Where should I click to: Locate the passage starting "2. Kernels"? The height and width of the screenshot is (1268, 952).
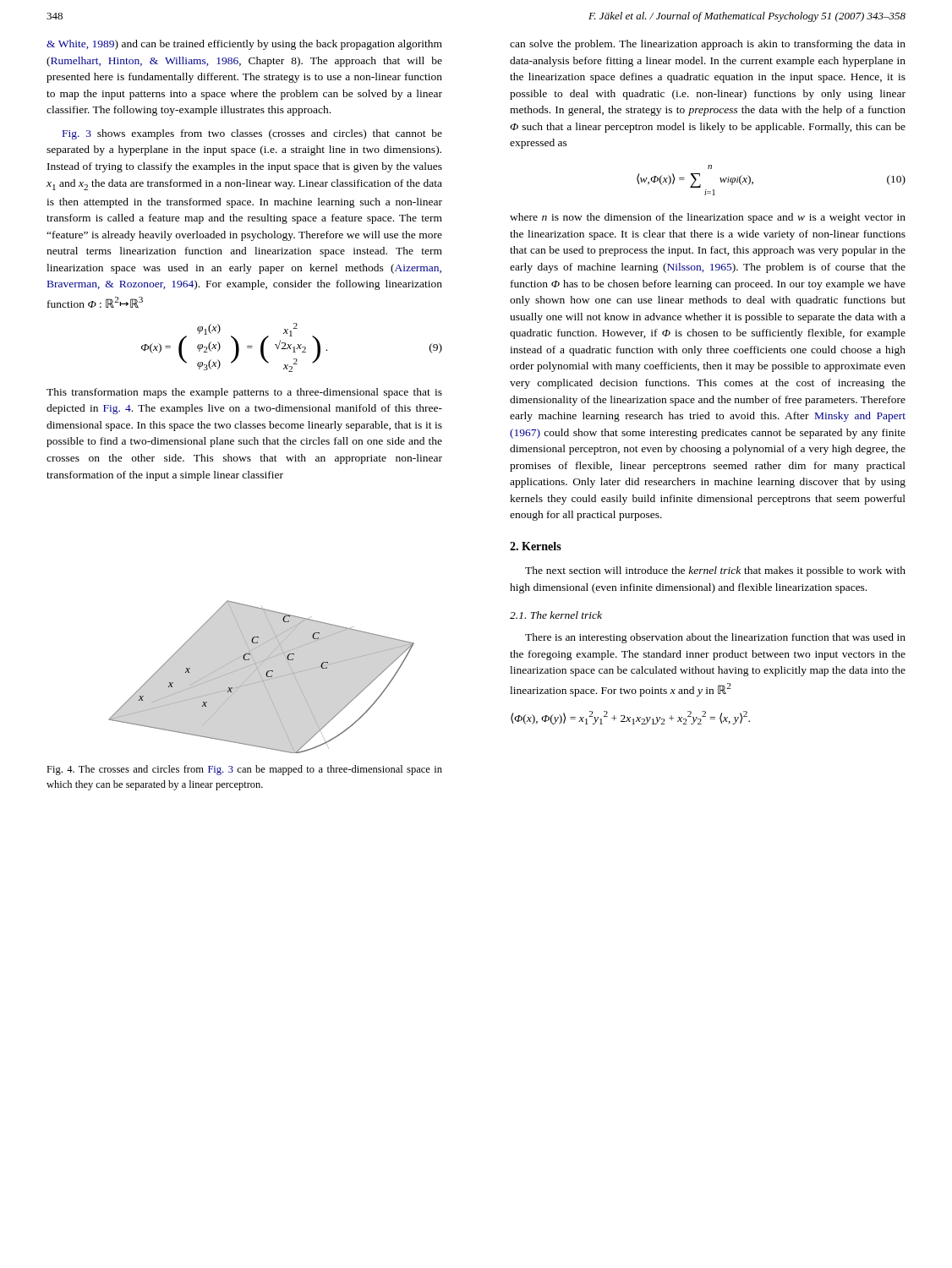coord(535,547)
